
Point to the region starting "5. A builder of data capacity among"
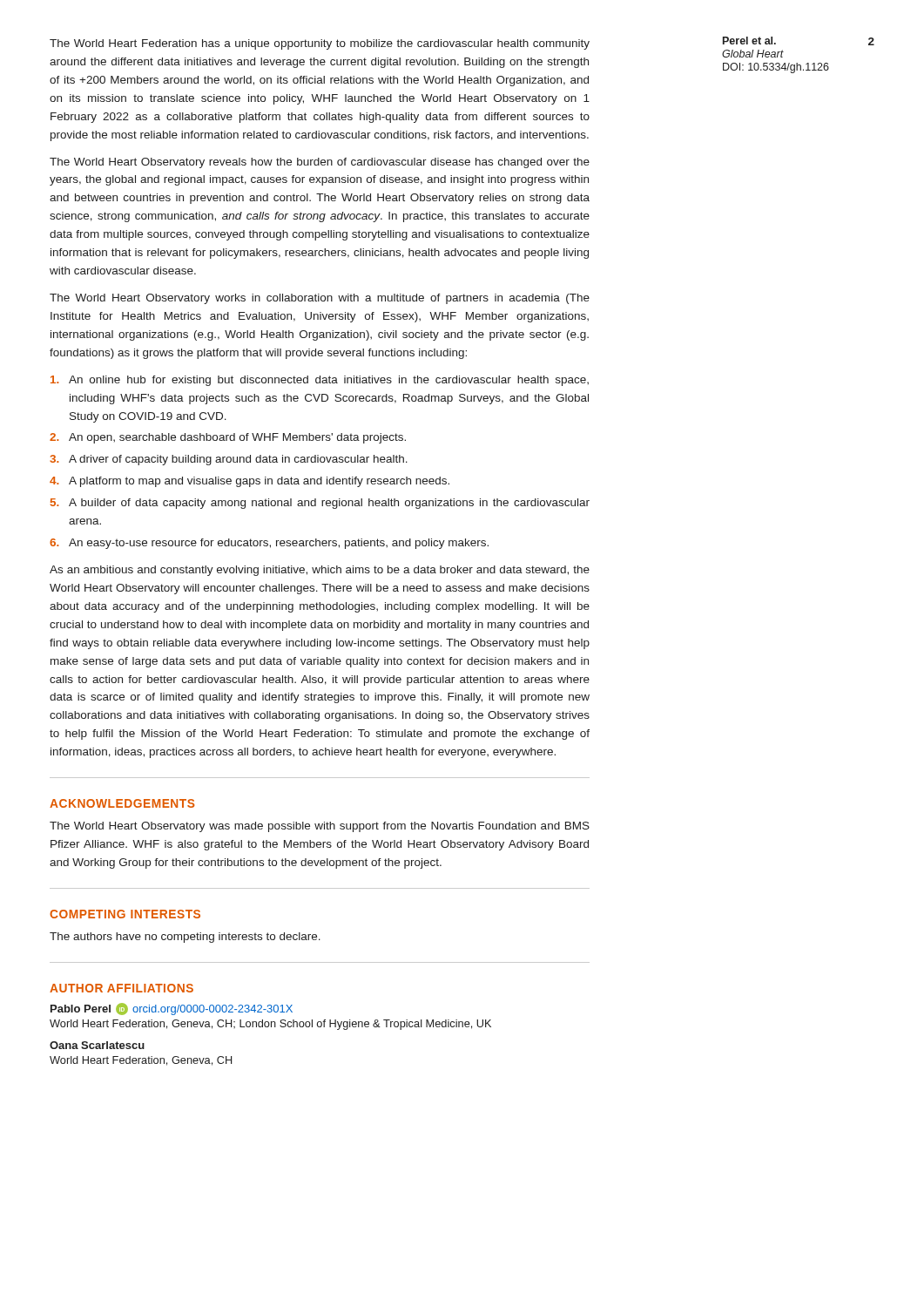coord(320,512)
